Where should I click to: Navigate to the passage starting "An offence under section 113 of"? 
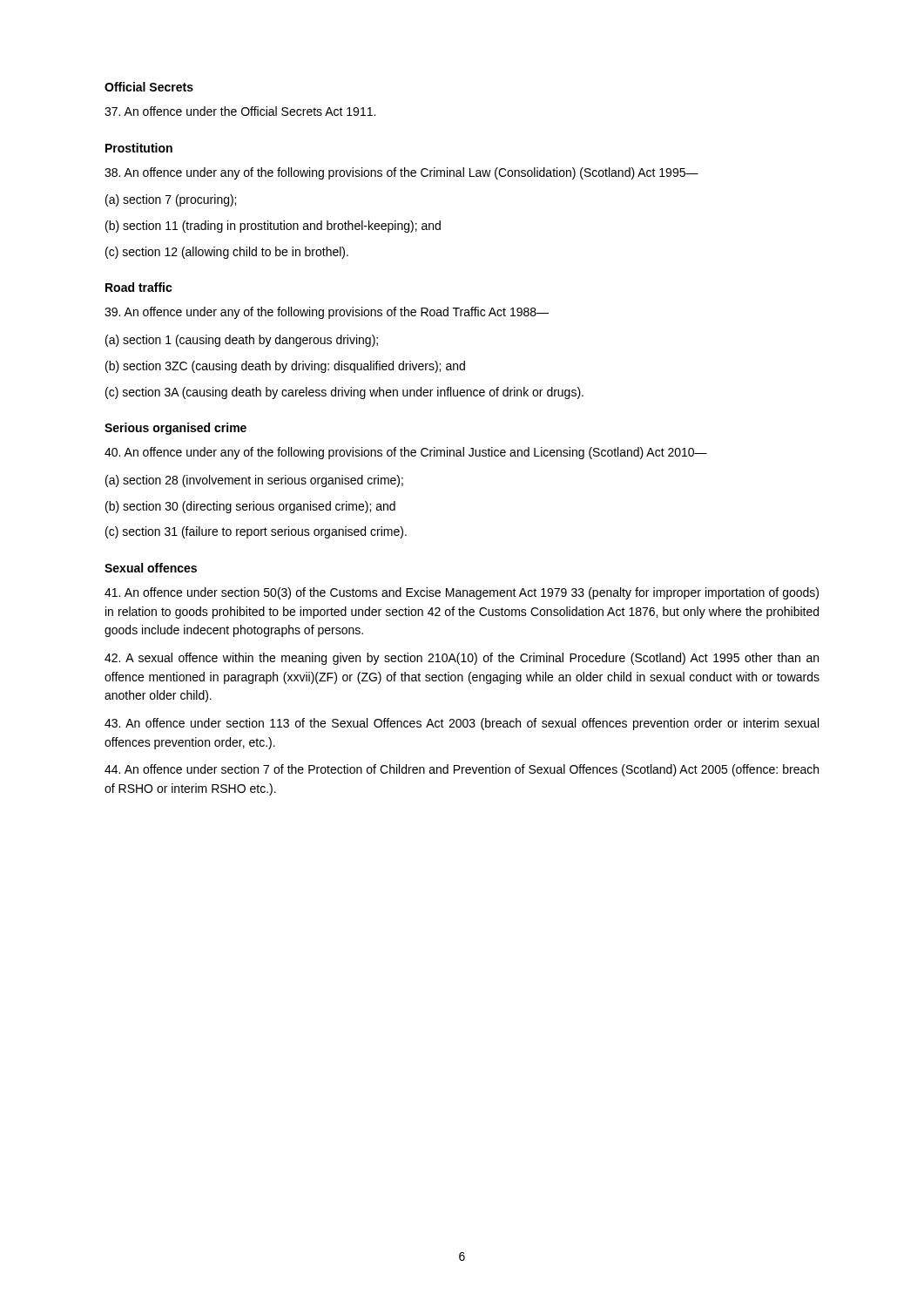462,733
